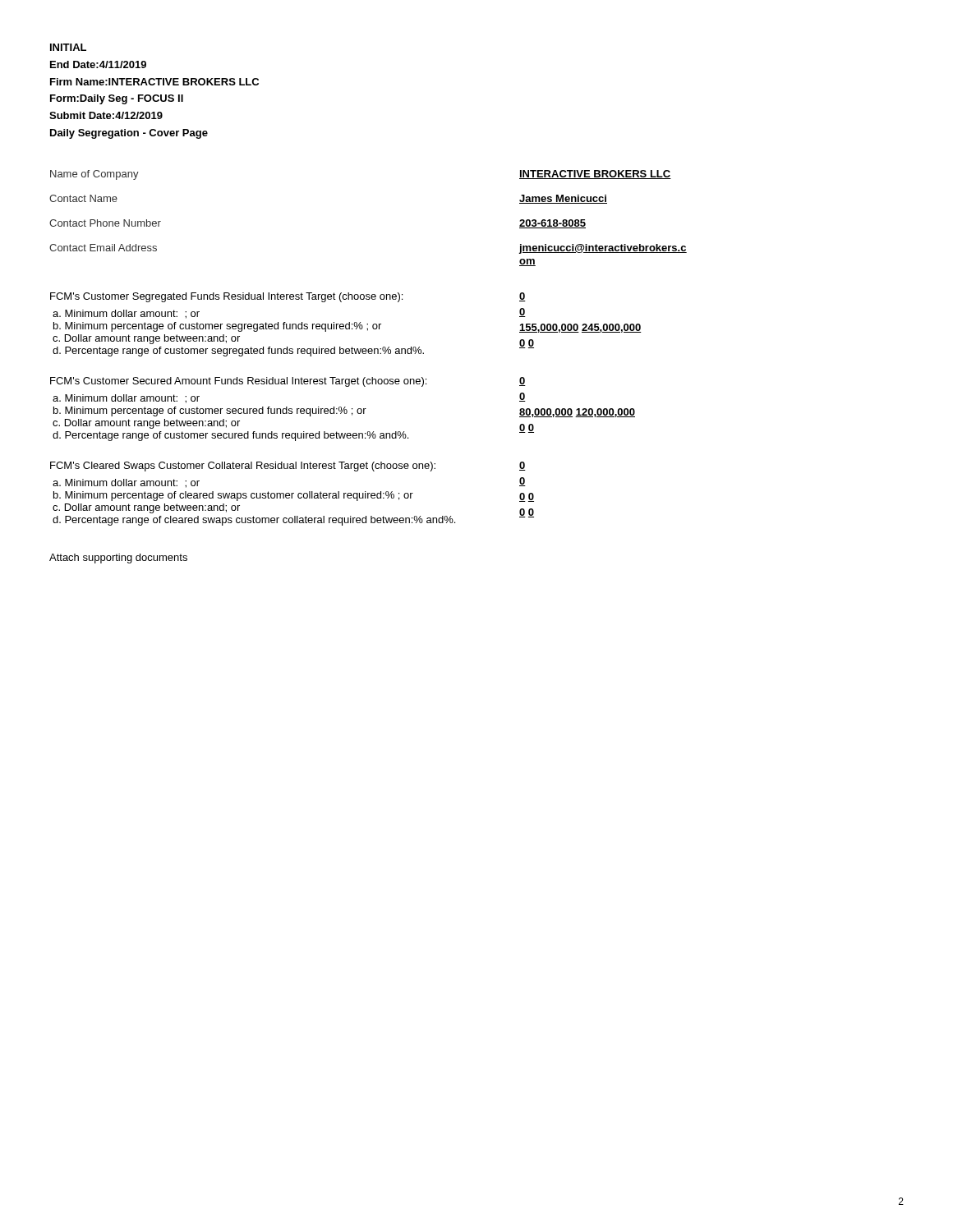Click on the text that reads "Contact Email Address"
The height and width of the screenshot is (1232, 953).
click(x=103, y=248)
